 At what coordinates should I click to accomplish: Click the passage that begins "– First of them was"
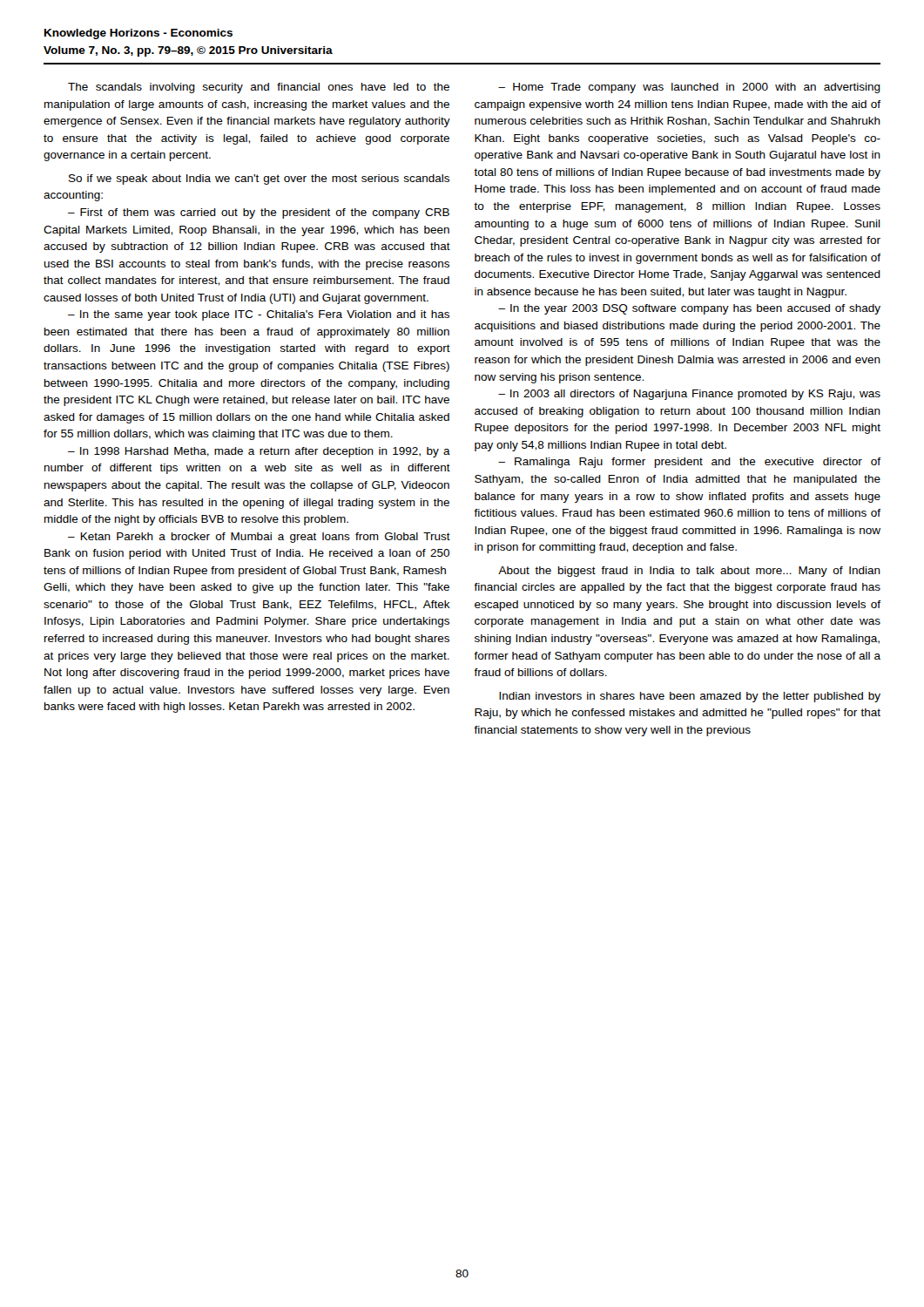point(247,255)
